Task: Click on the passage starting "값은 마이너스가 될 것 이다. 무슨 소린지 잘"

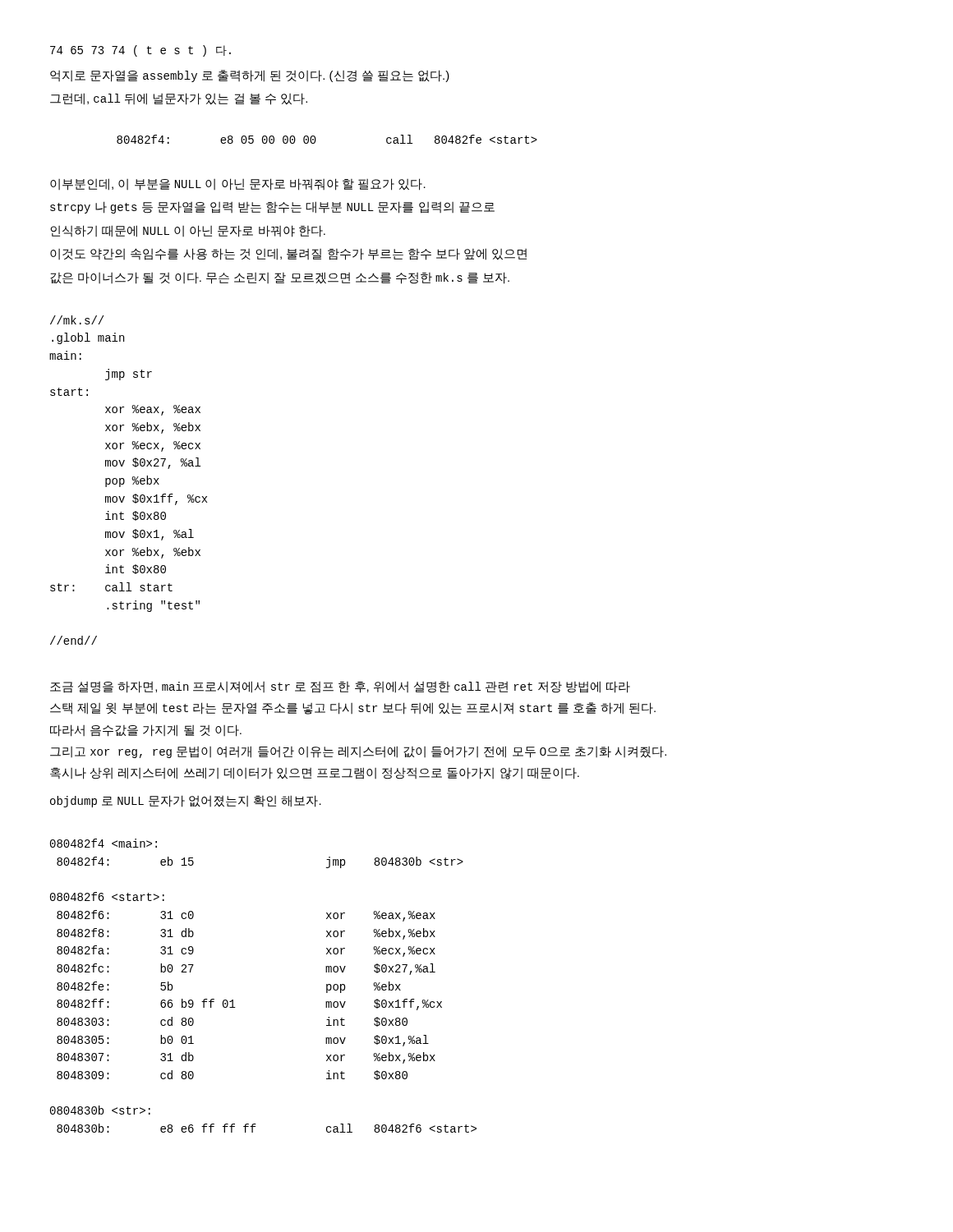Action: pyautogui.click(x=280, y=277)
